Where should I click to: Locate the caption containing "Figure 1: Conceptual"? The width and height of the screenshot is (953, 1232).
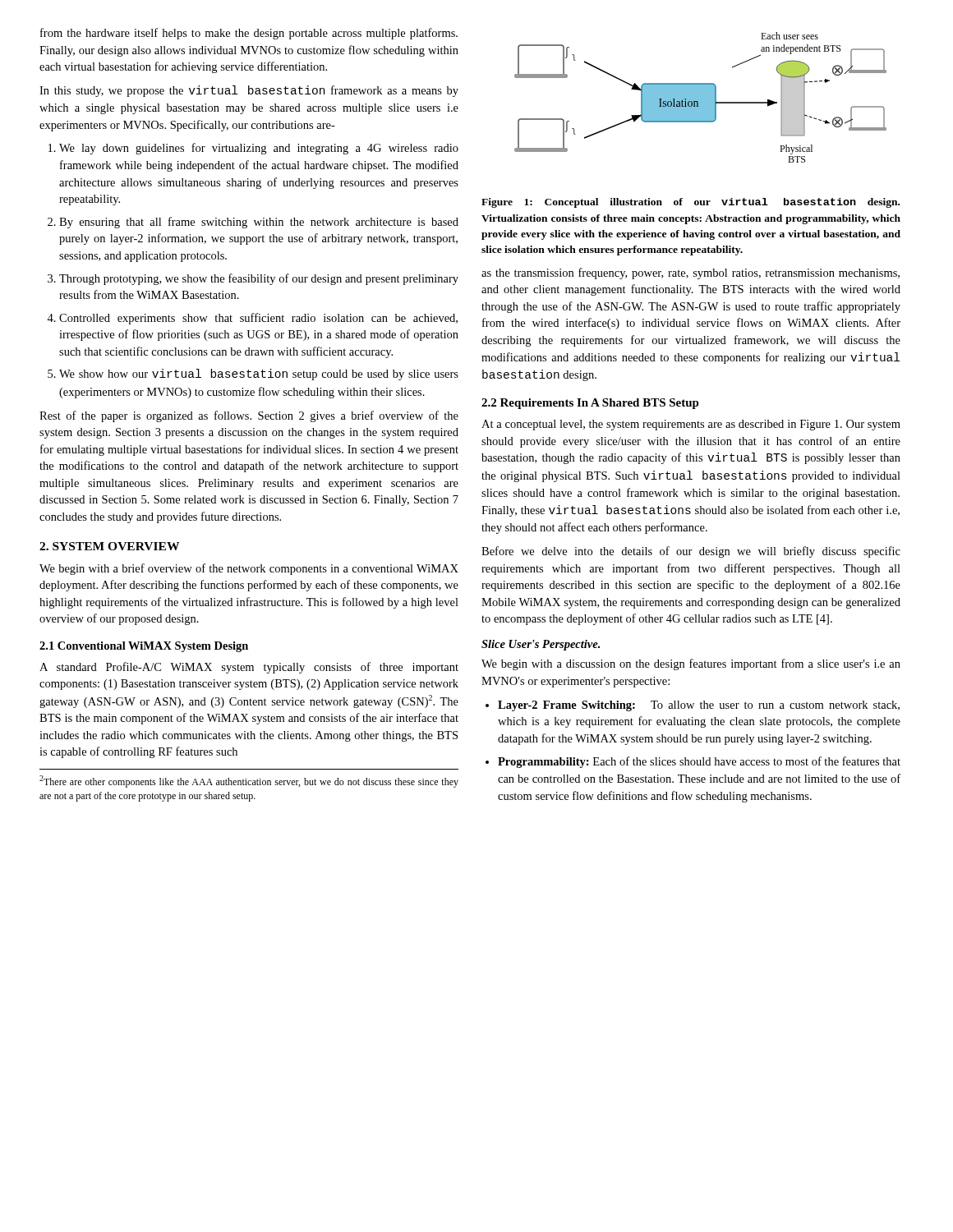pyautogui.click(x=691, y=226)
